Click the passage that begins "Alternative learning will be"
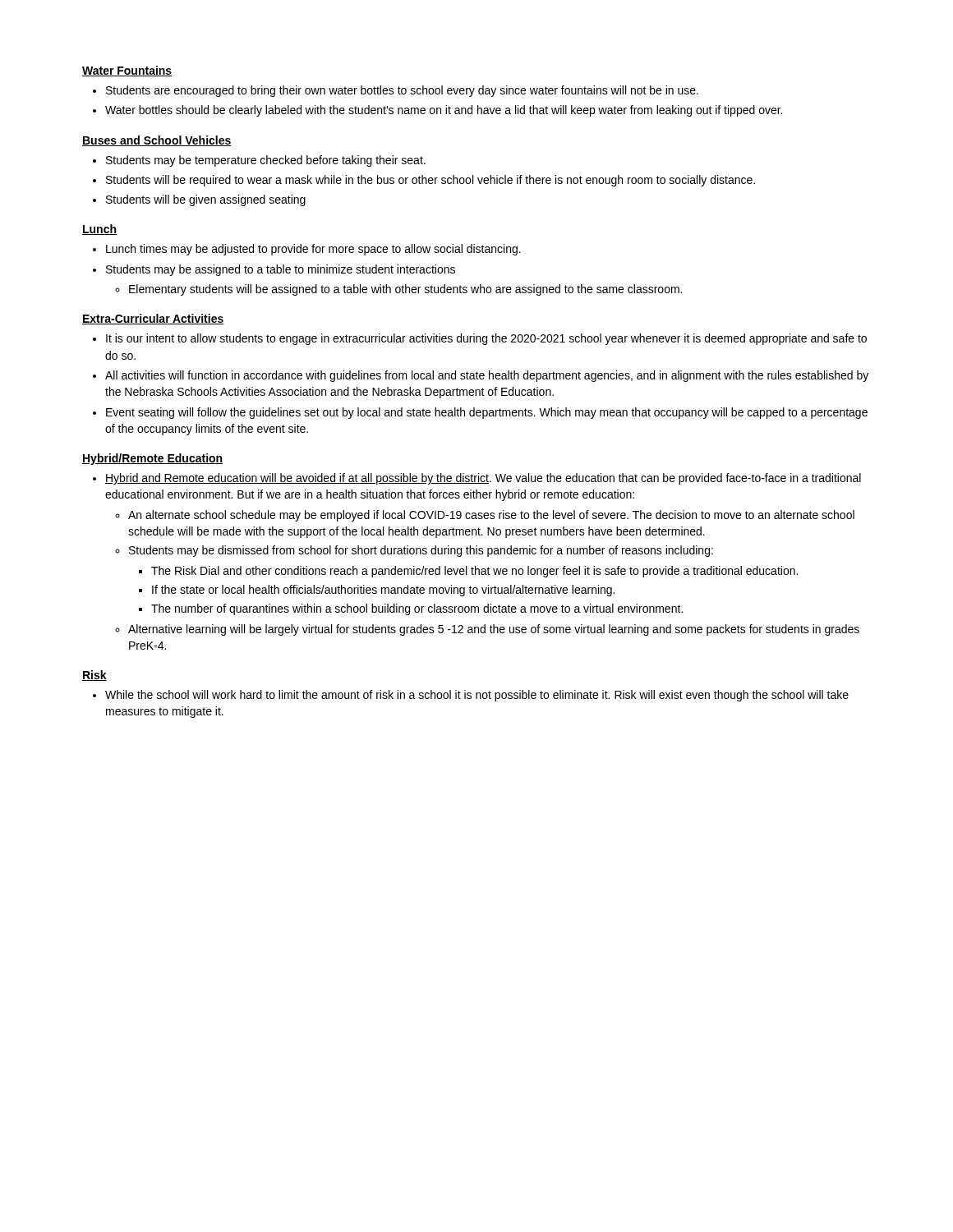Screen dimensions: 1232x953 point(494,637)
